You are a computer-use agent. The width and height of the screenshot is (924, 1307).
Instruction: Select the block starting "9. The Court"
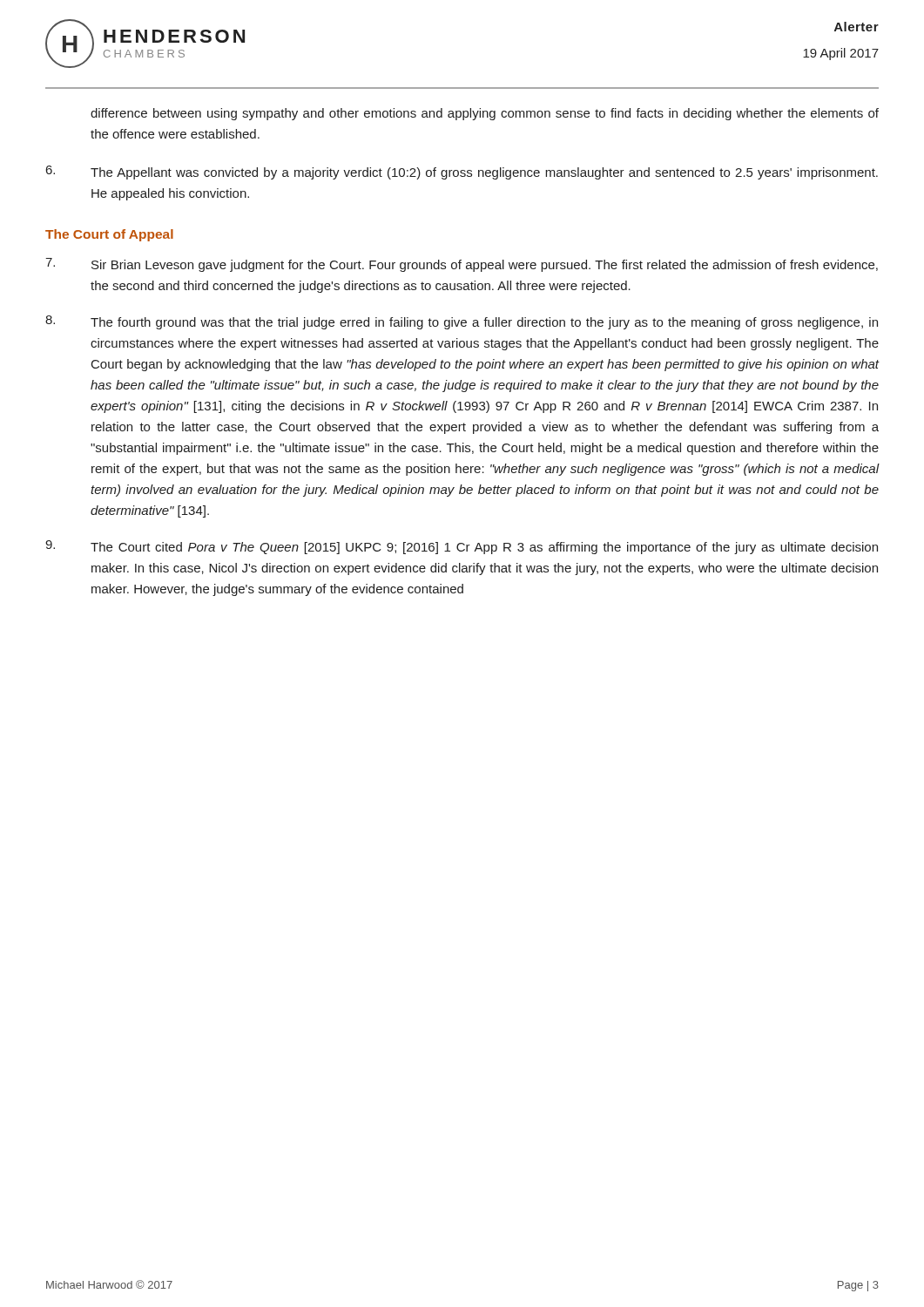click(462, 568)
